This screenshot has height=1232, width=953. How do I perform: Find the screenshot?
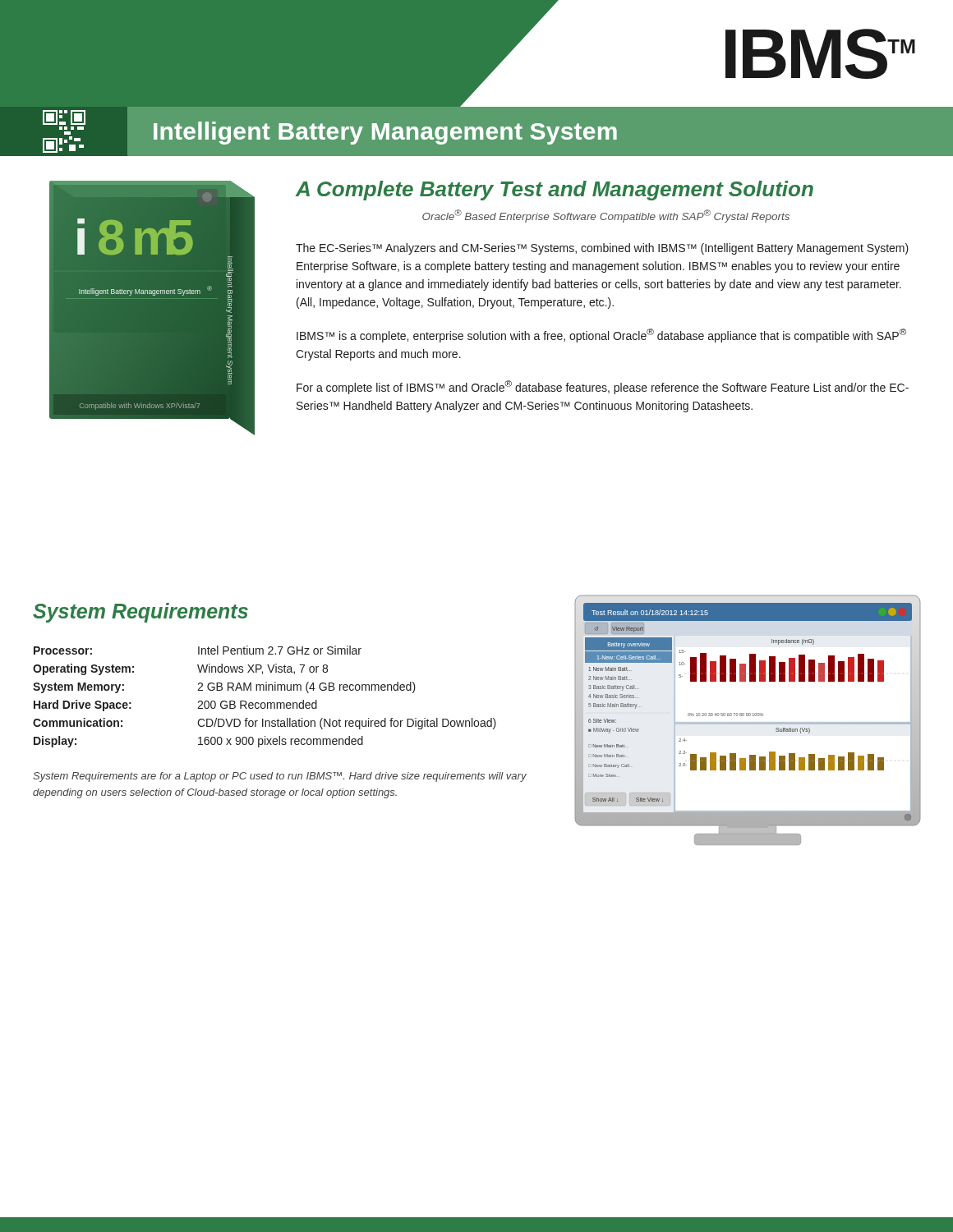[x=748, y=727]
